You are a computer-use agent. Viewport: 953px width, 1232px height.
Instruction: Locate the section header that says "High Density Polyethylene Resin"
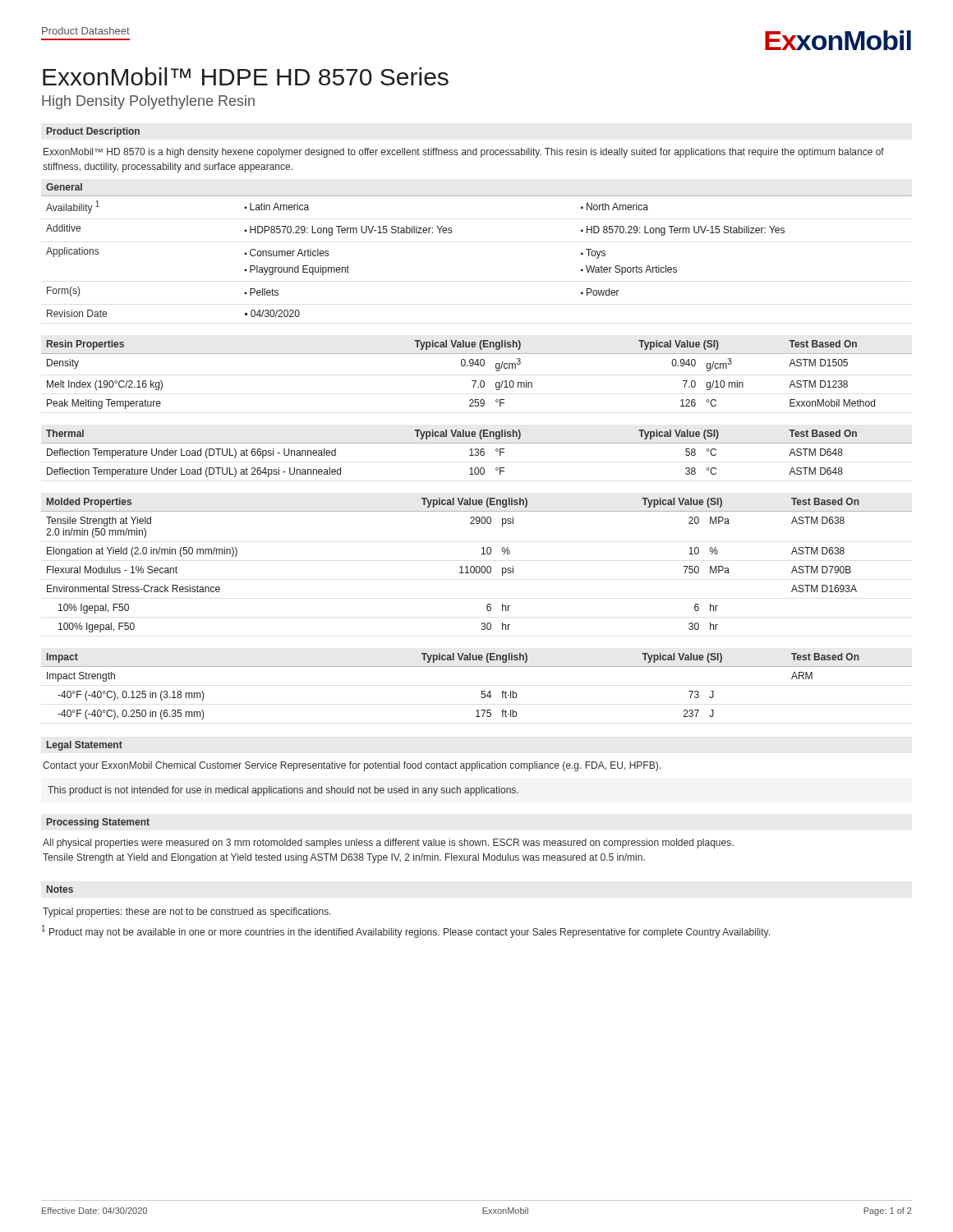click(x=148, y=101)
